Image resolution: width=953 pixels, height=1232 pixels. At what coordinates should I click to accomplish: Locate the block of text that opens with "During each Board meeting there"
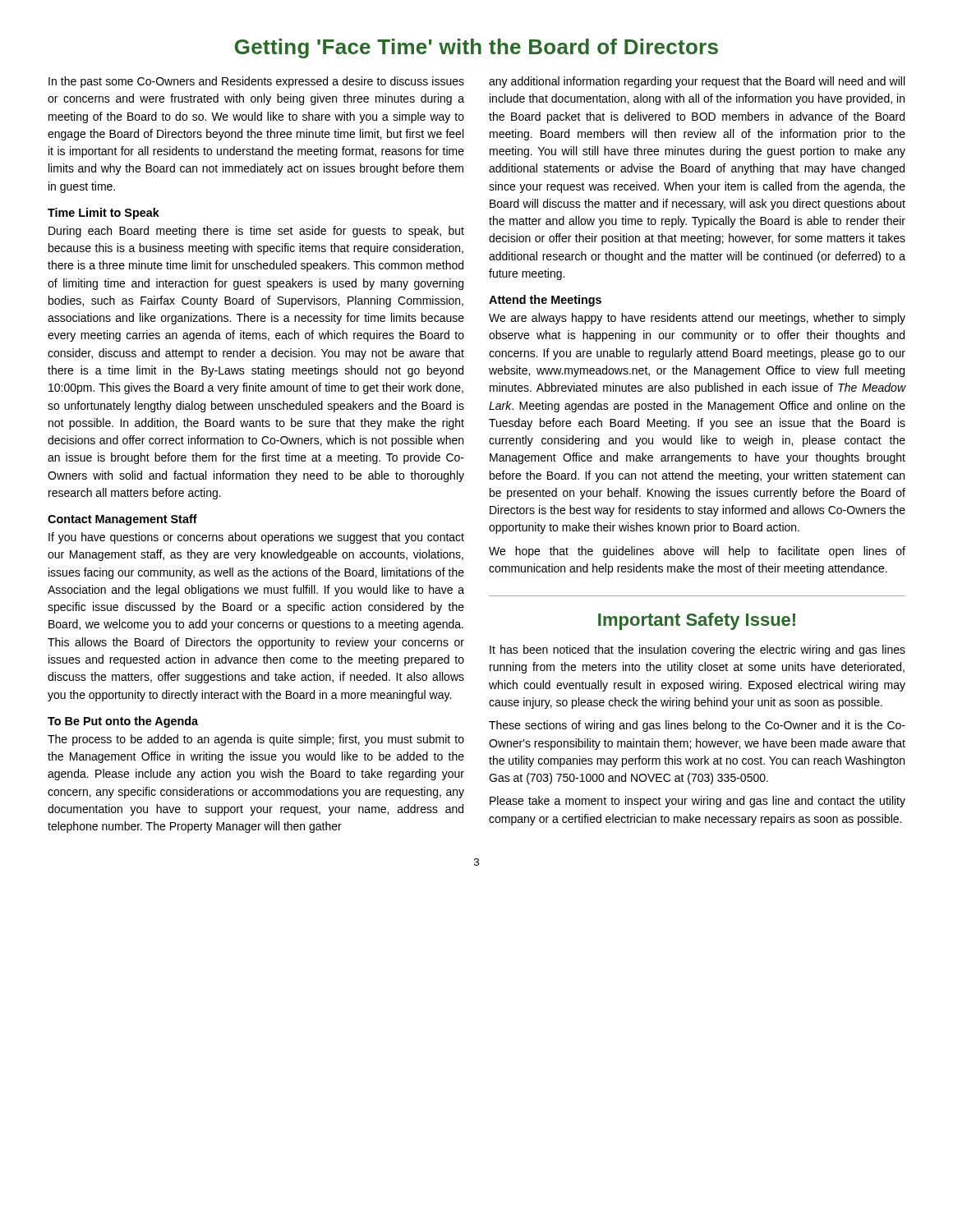click(256, 362)
